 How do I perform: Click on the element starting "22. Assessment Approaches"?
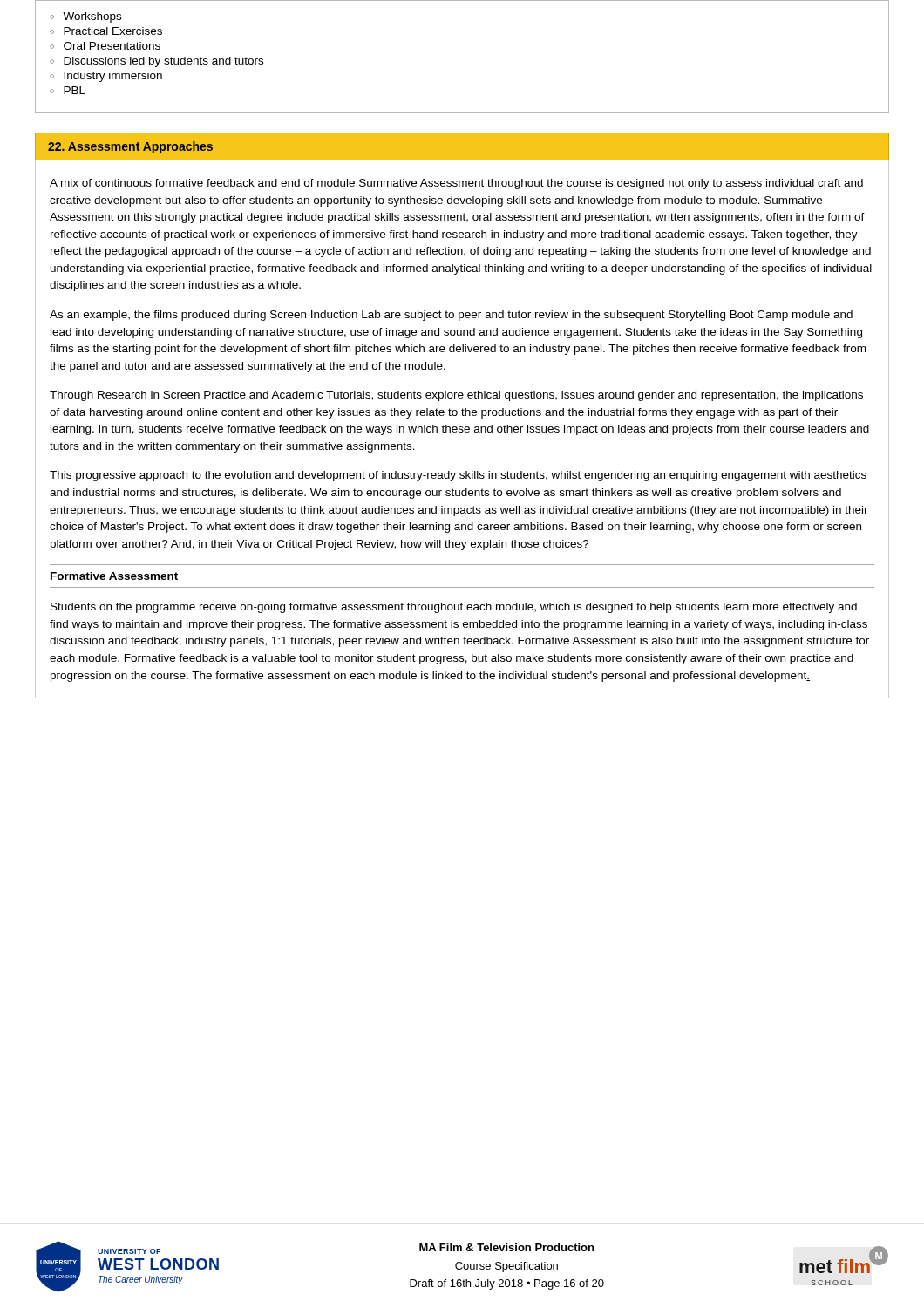point(131,146)
